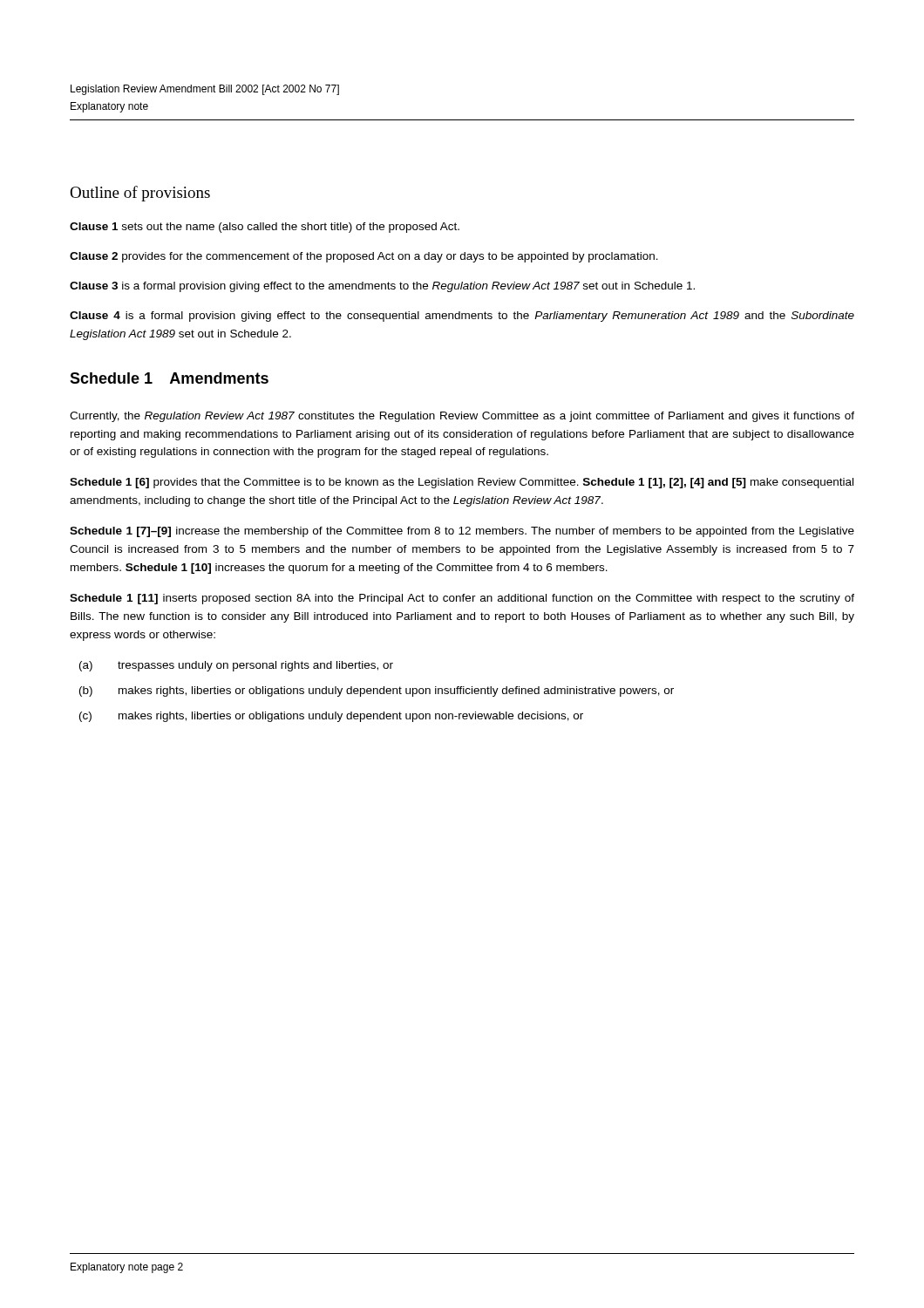Click on the section header that reads "Outline of provisions"
Screen dimensions: 1308x924
[140, 192]
